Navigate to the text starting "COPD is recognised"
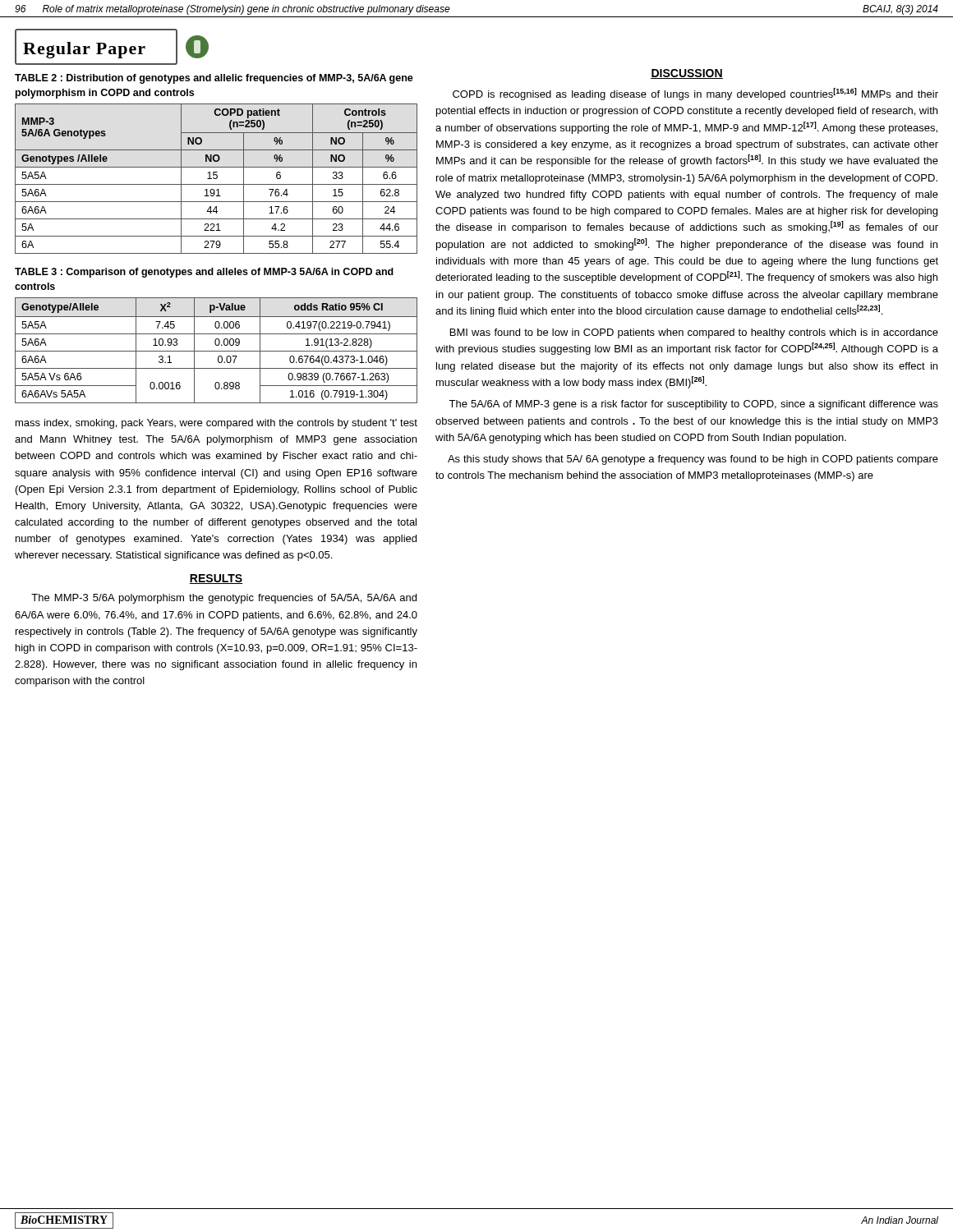Image resolution: width=953 pixels, height=1232 pixels. coord(687,202)
